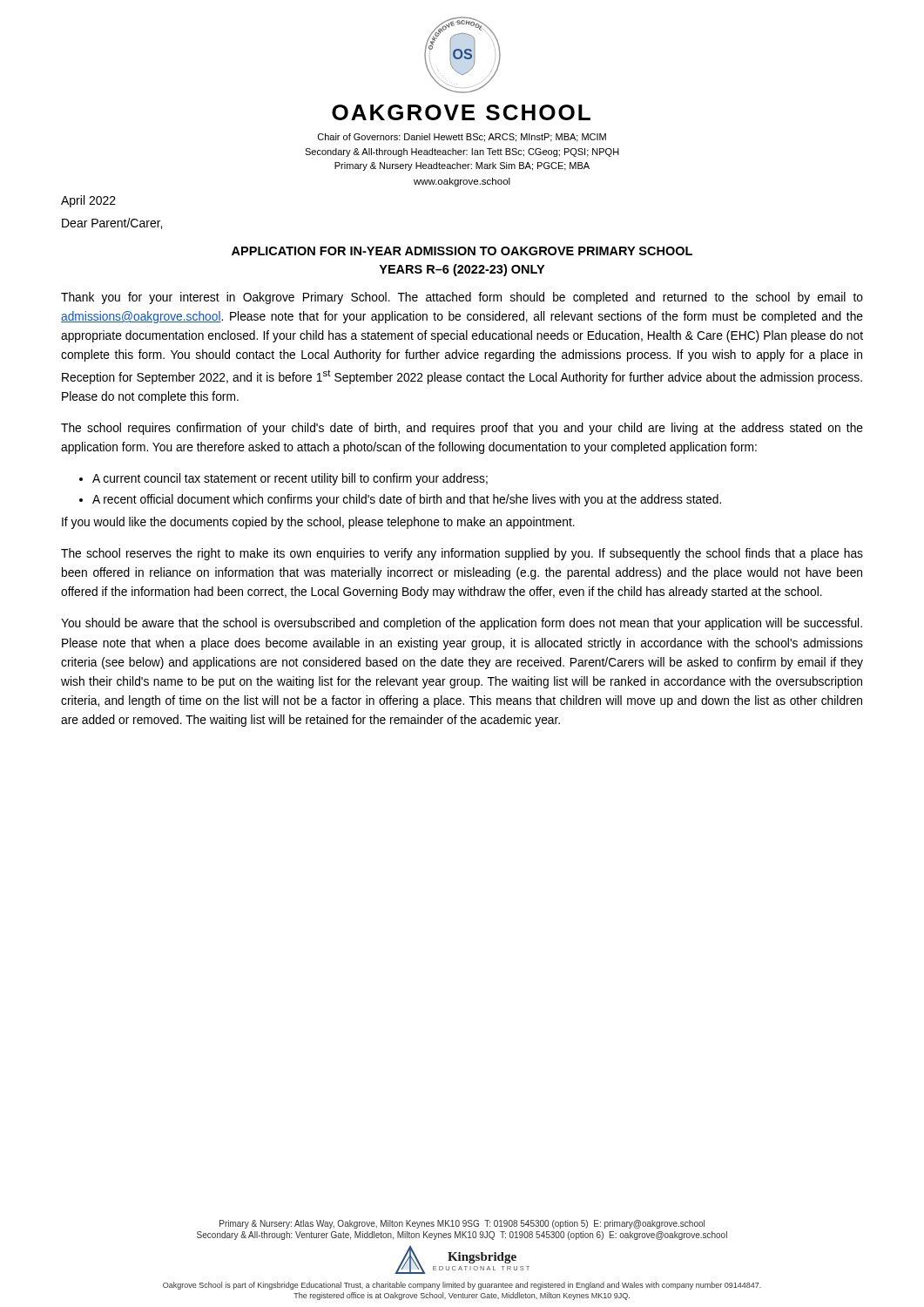
Task: Find the list item that says "A current council"
Action: point(290,479)
